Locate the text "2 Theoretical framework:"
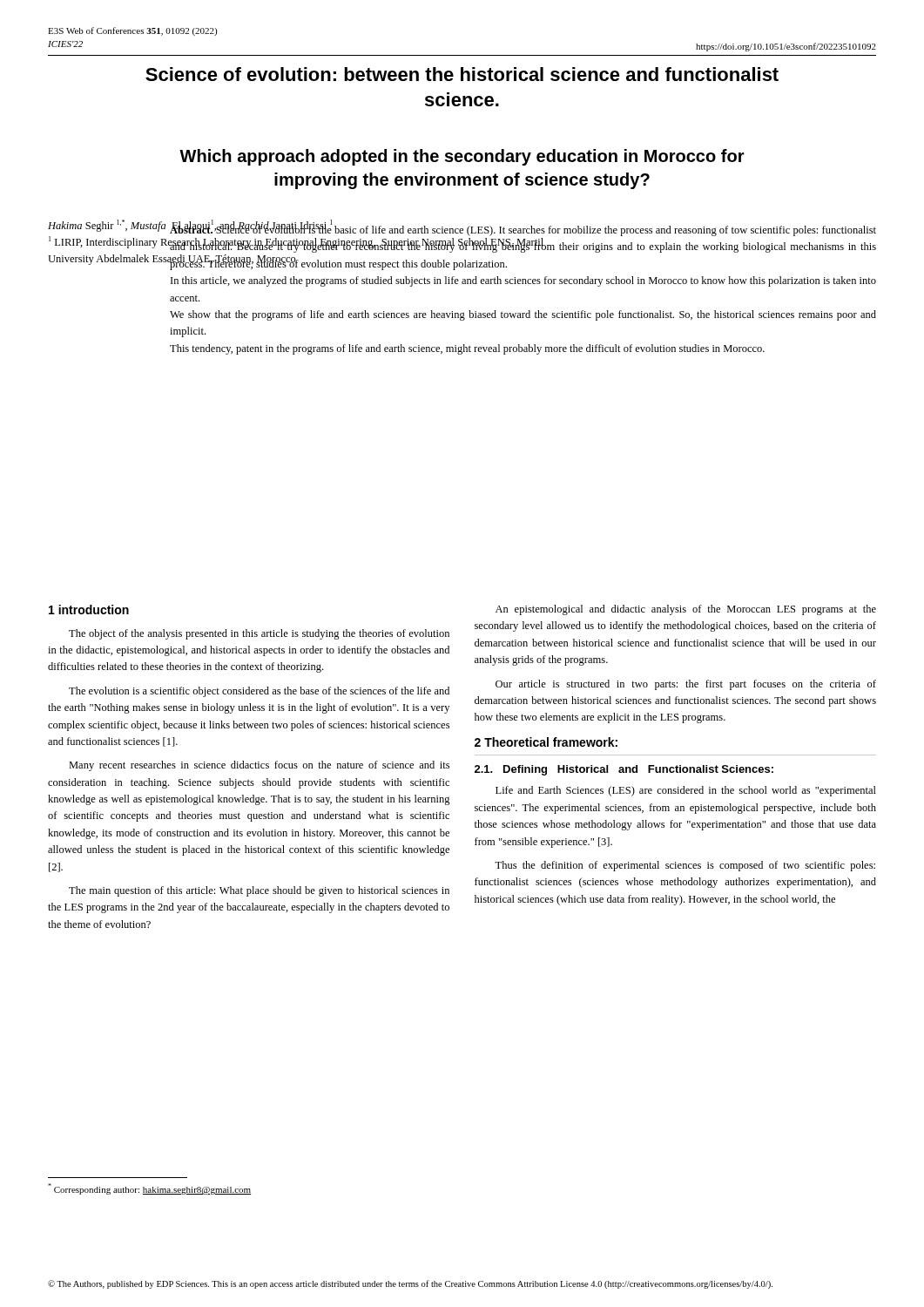This screenshot has width=924, height=1307. pyautogui.click(x=546, y=742)
